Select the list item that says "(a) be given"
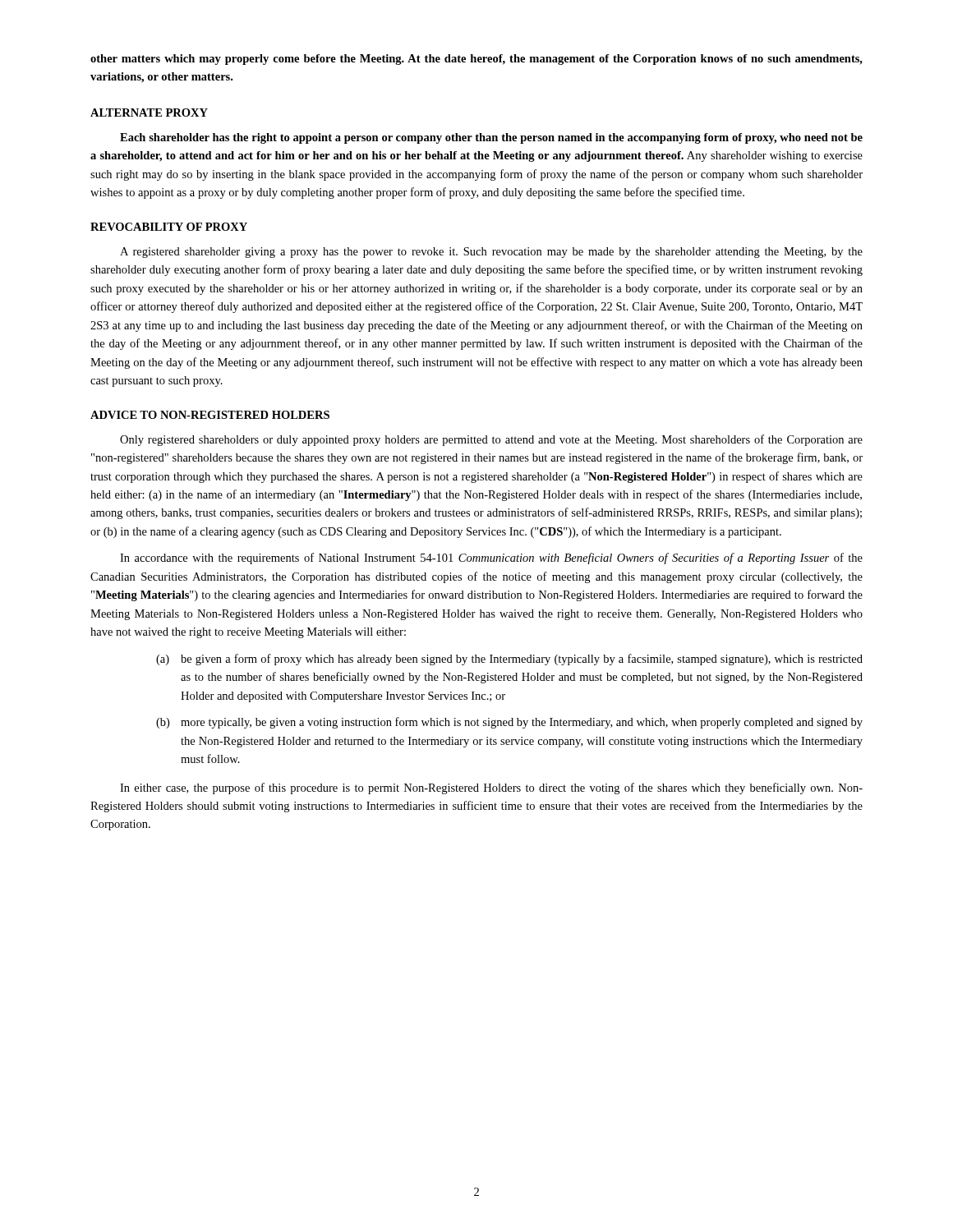The height and width of the screenshot is (1232, 953). [x=509, y=677]
